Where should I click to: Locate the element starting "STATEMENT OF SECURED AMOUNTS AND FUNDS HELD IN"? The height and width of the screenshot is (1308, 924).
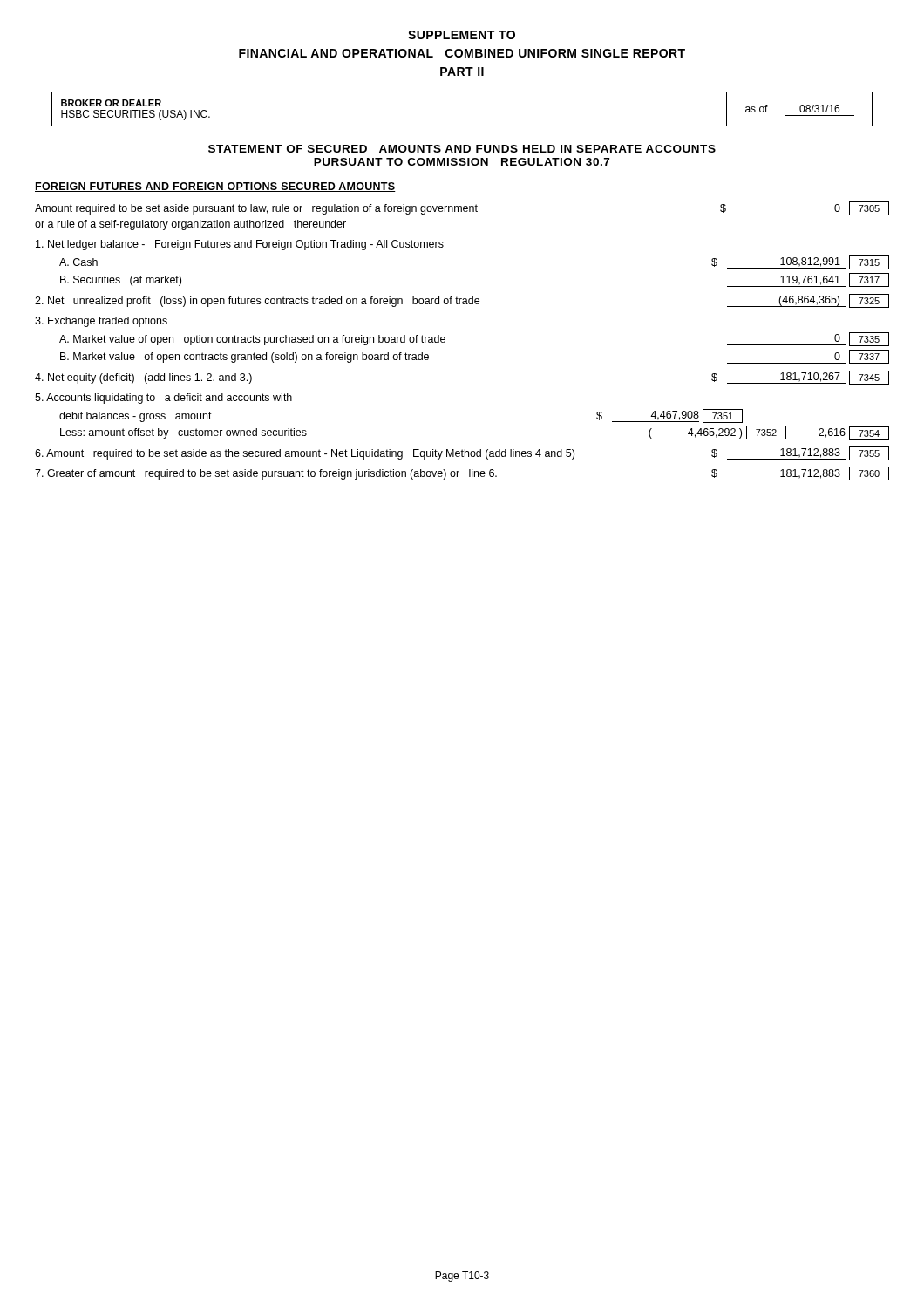coord(462,155)
